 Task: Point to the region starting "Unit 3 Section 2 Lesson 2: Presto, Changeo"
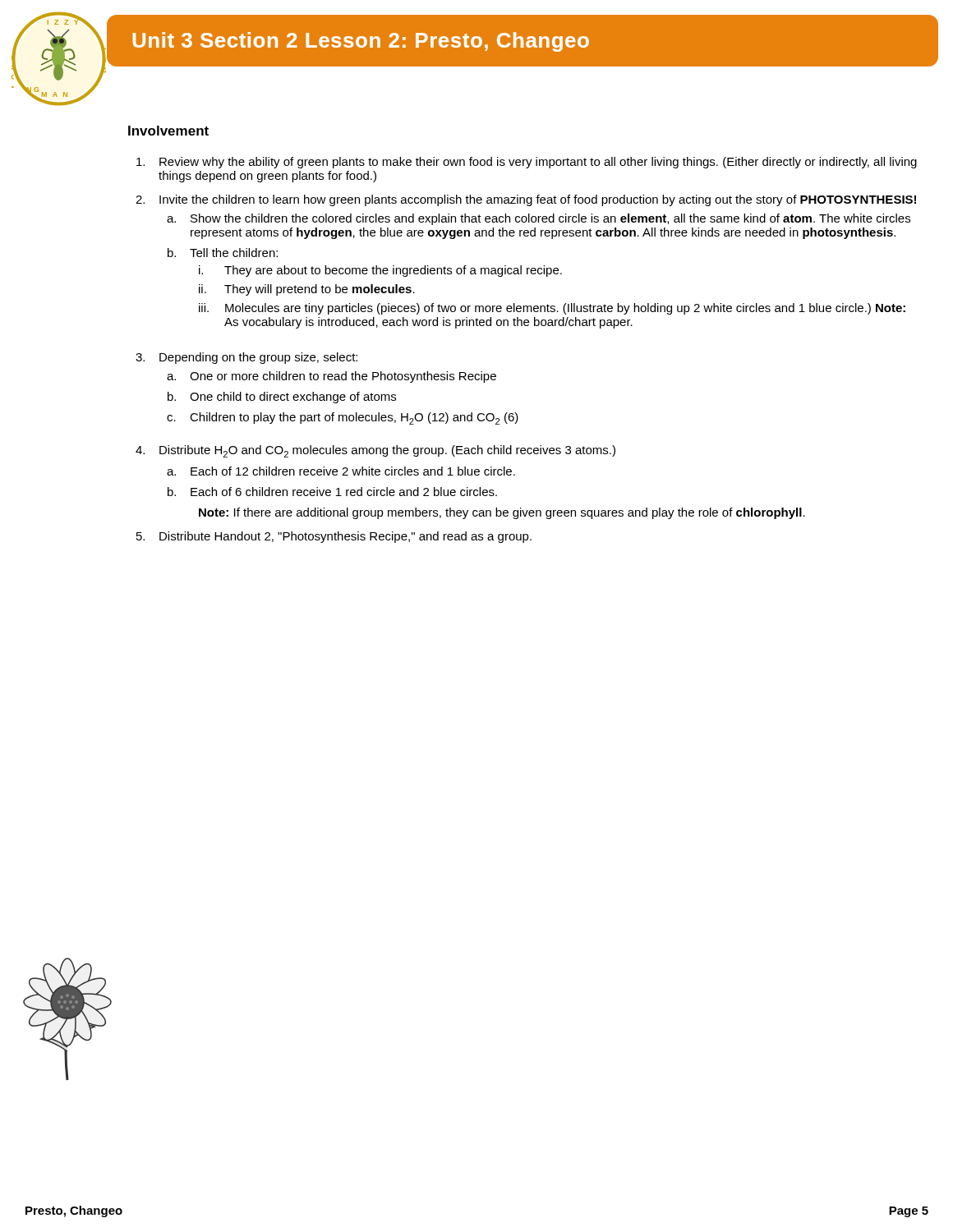[361, 40]
